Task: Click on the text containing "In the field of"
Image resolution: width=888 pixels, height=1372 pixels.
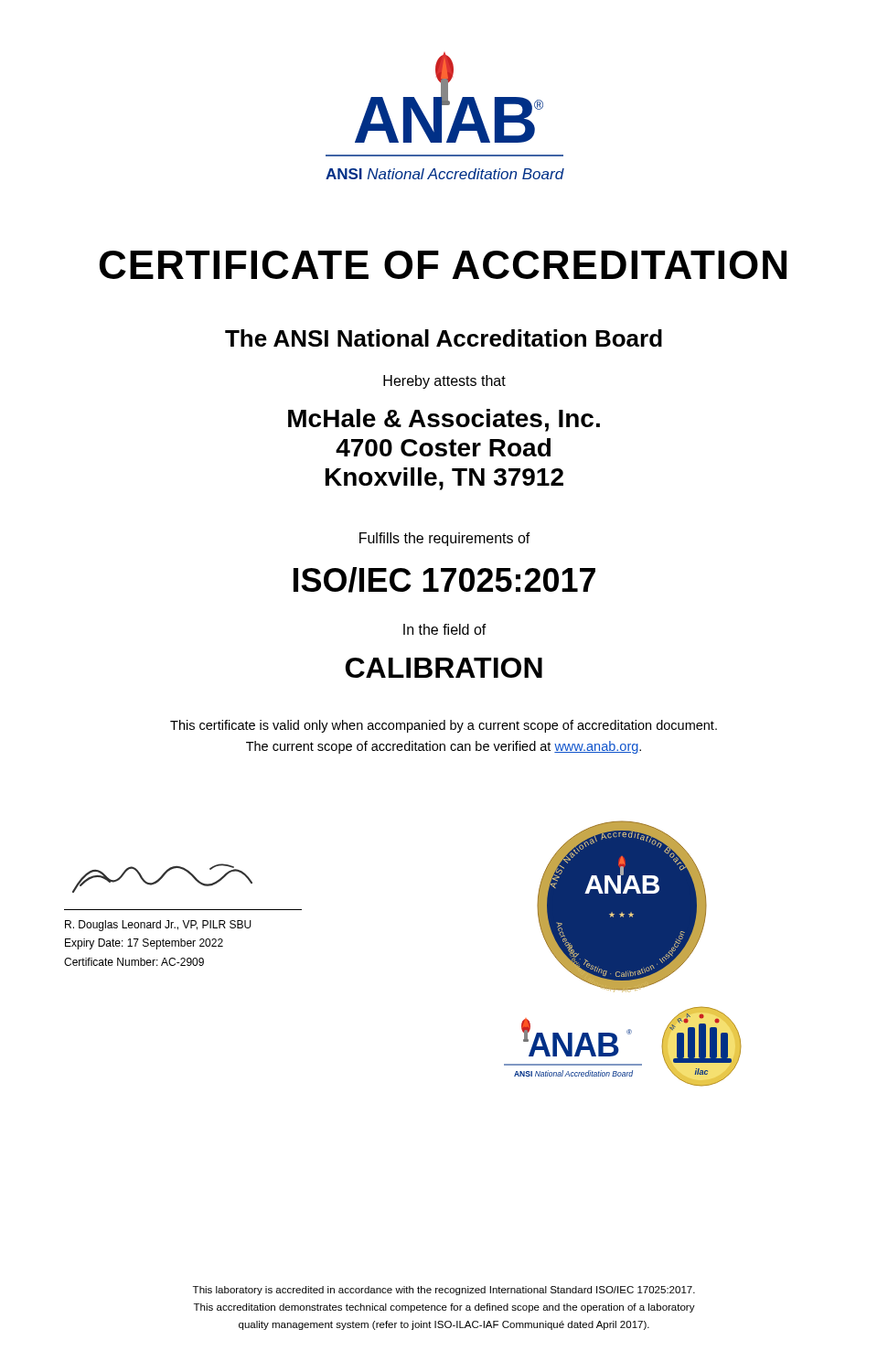Action: tap(444, 630)
